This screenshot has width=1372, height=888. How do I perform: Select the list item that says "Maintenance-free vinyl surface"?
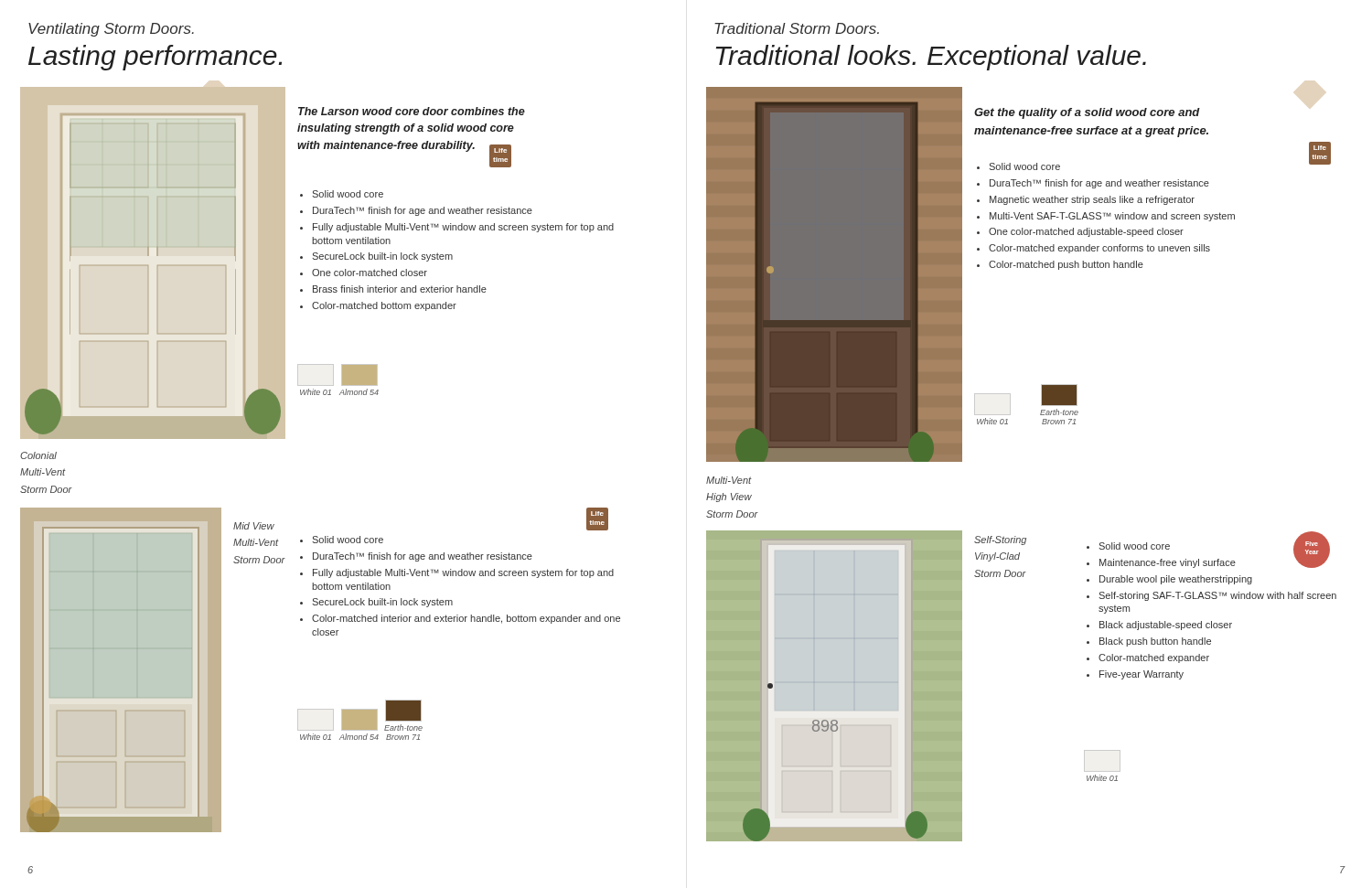(1167, 562)
